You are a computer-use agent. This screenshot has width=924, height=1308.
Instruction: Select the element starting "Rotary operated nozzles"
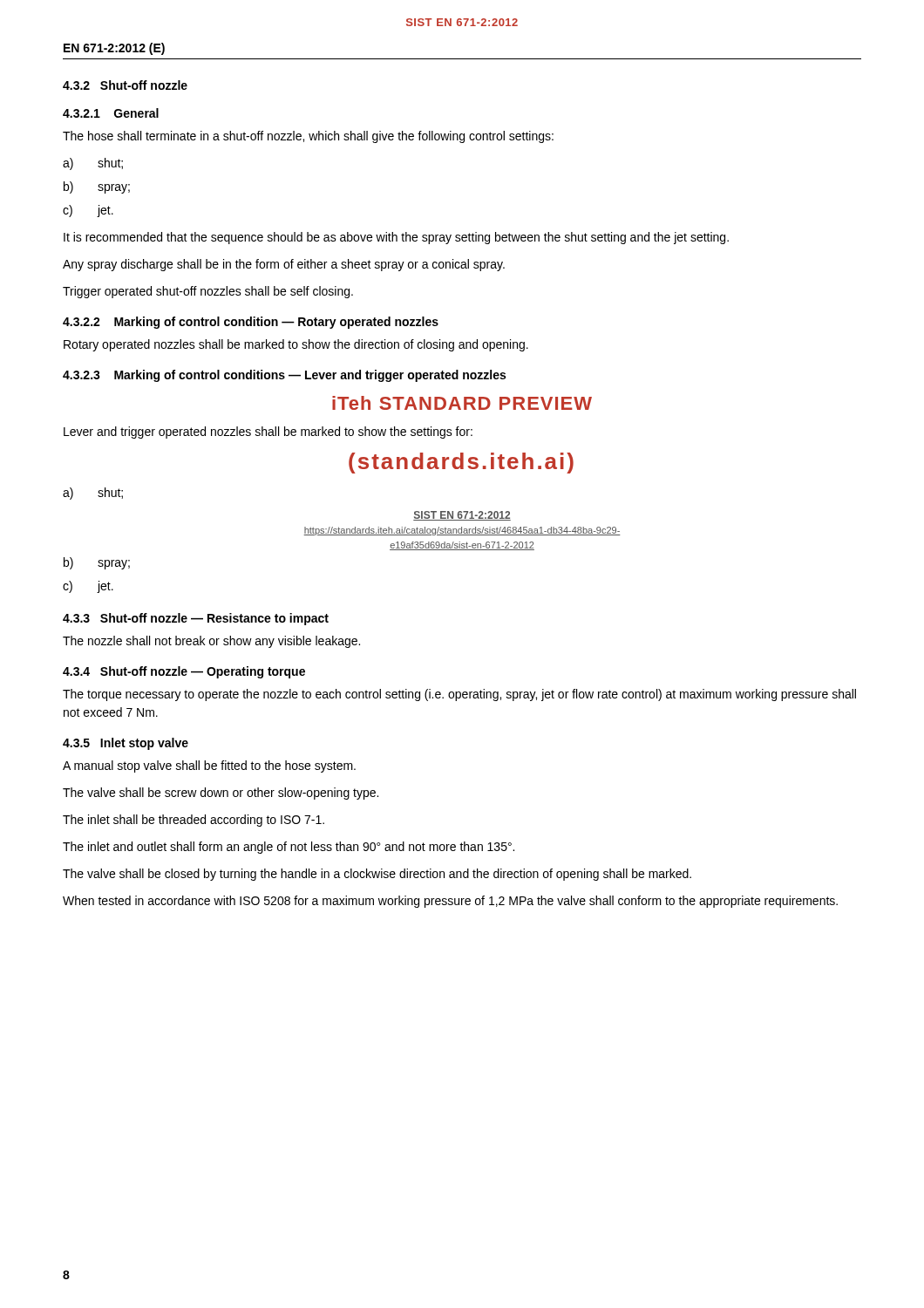[296, 344]
